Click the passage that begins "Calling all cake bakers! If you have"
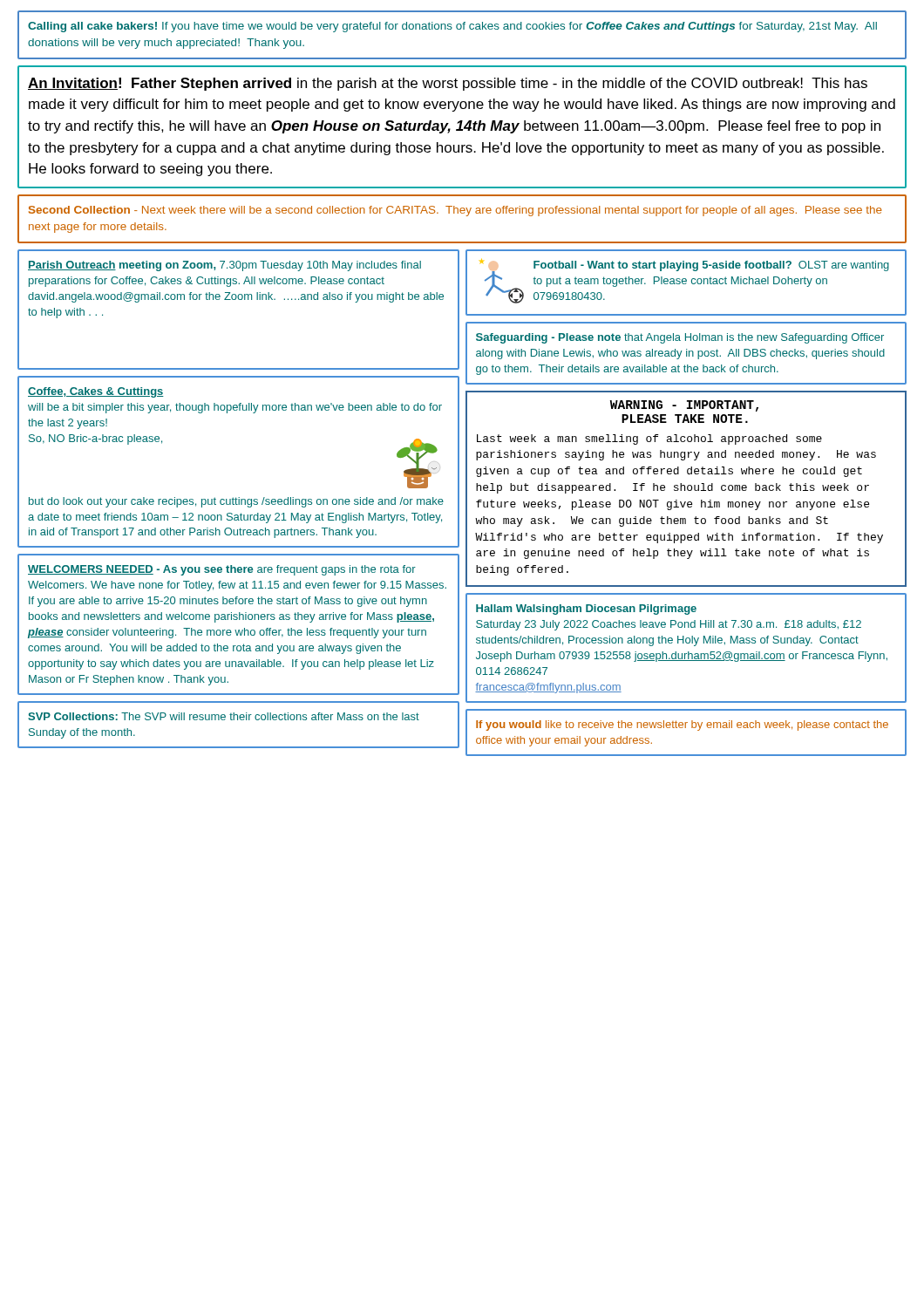 pos(453,34)
